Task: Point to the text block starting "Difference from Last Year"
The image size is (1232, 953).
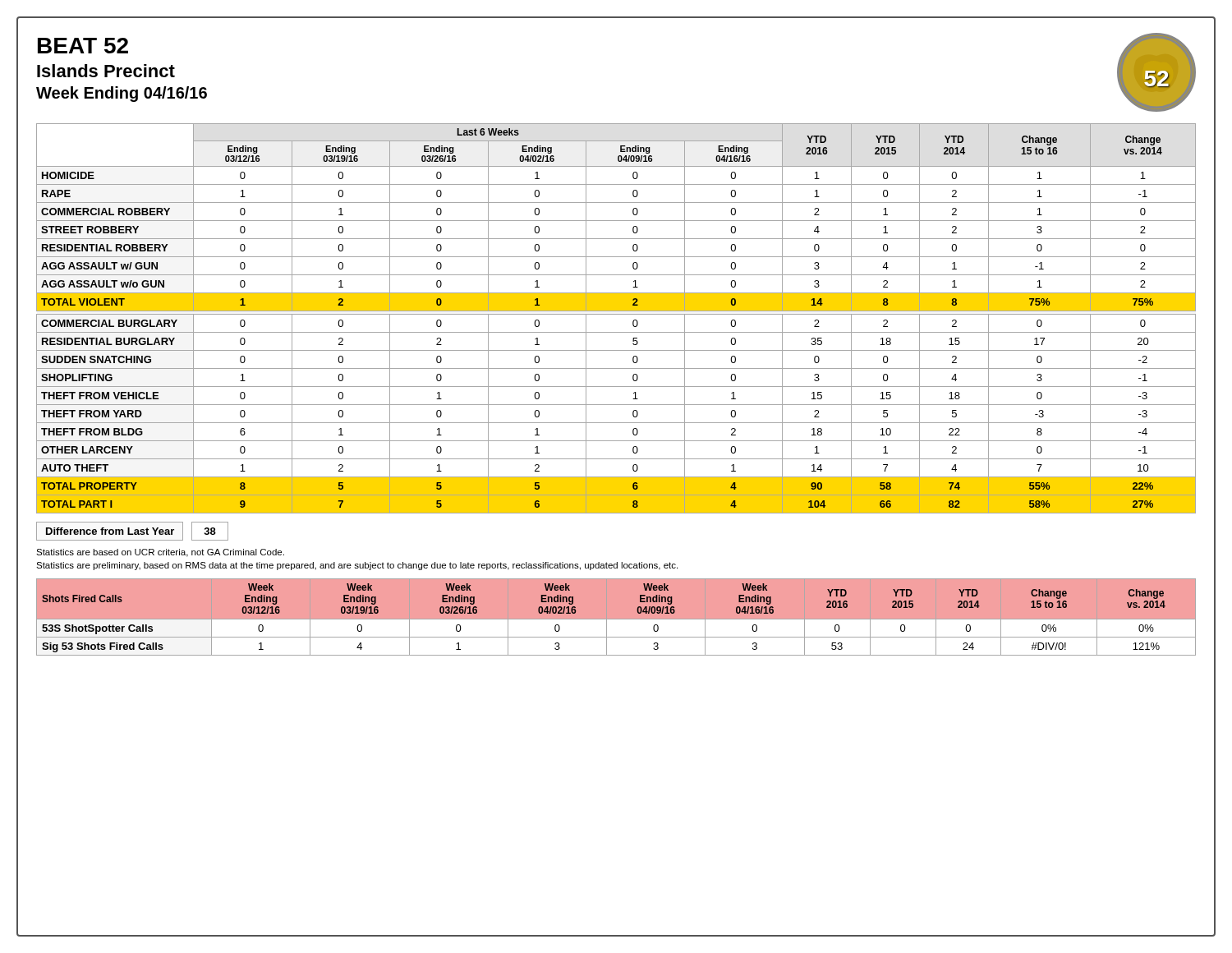Action: [x=132, y=531]
